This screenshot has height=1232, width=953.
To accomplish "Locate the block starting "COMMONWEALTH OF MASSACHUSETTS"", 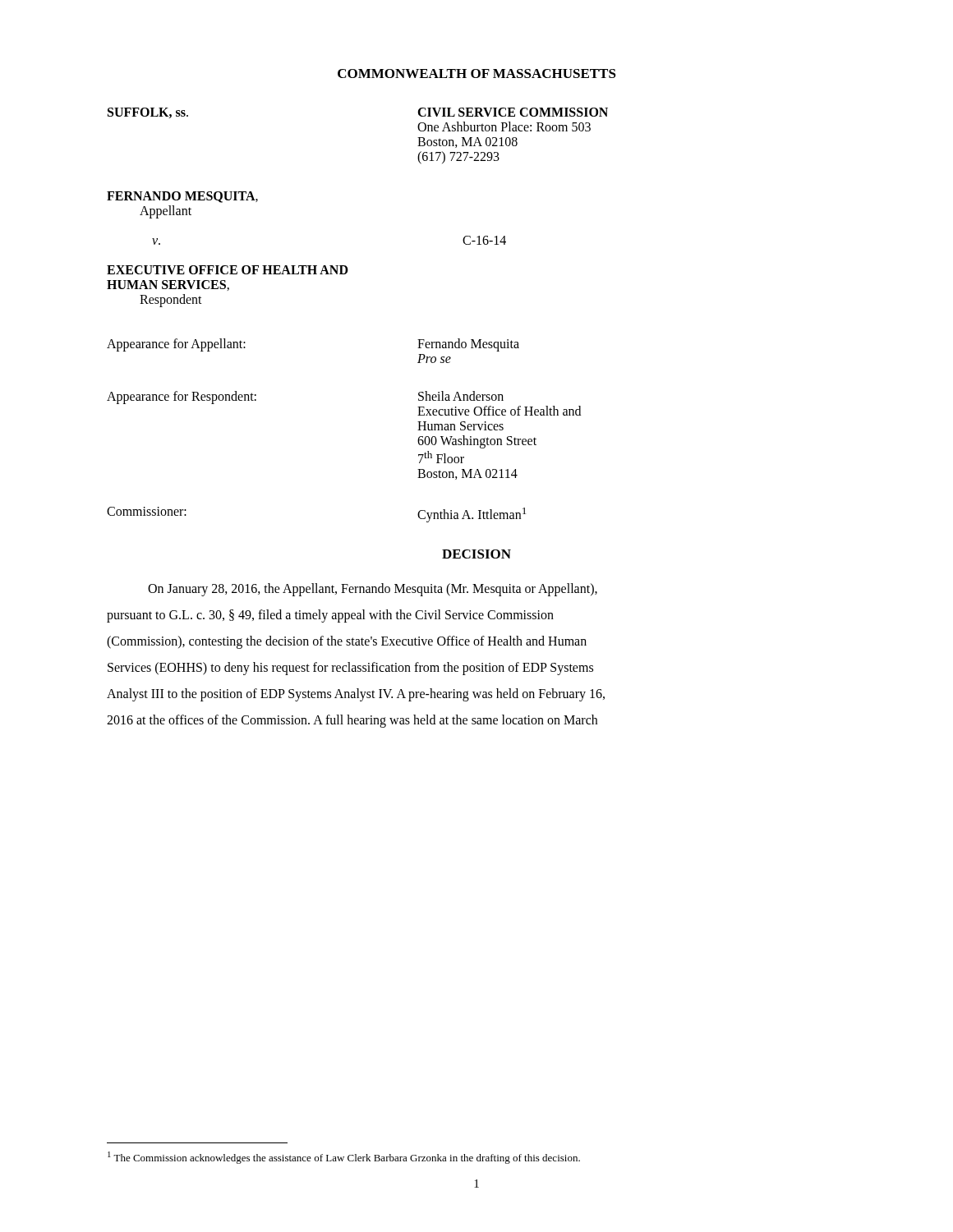I will (476, 73).
